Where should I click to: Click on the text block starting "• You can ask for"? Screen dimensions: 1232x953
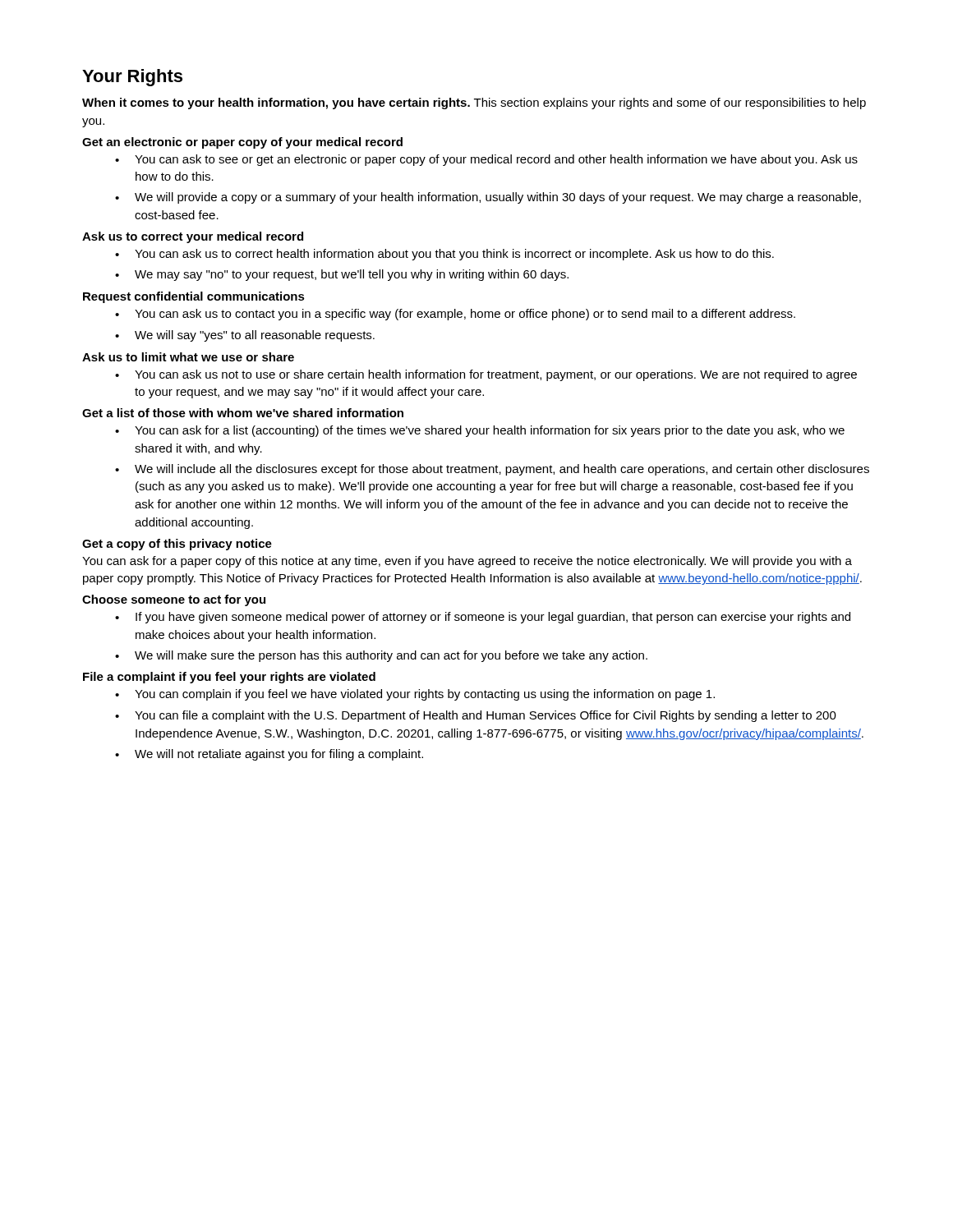(493, 439)
